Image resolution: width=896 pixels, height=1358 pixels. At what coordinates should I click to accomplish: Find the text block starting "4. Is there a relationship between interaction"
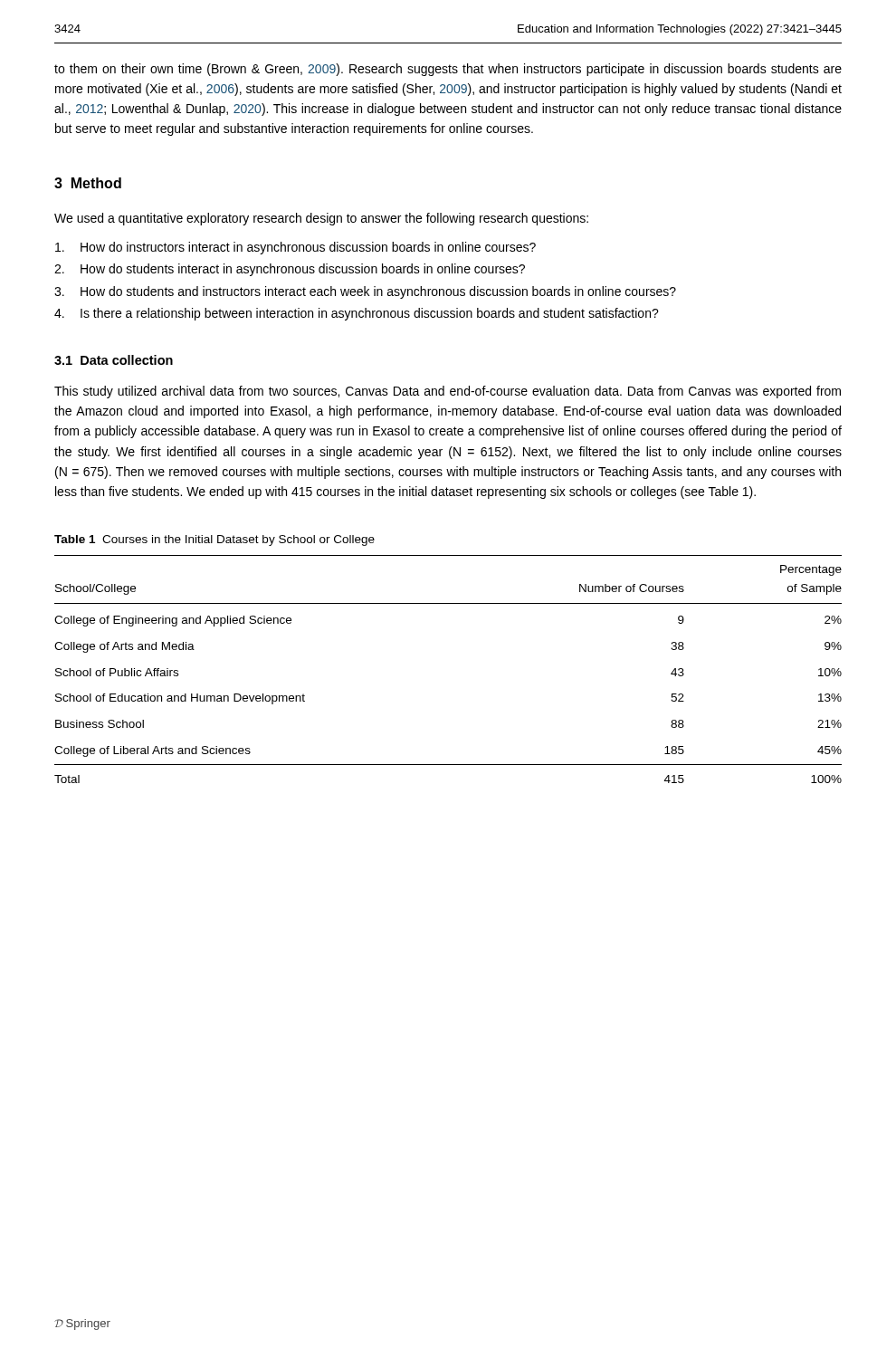pyautogui.click(x=448, y=313)
